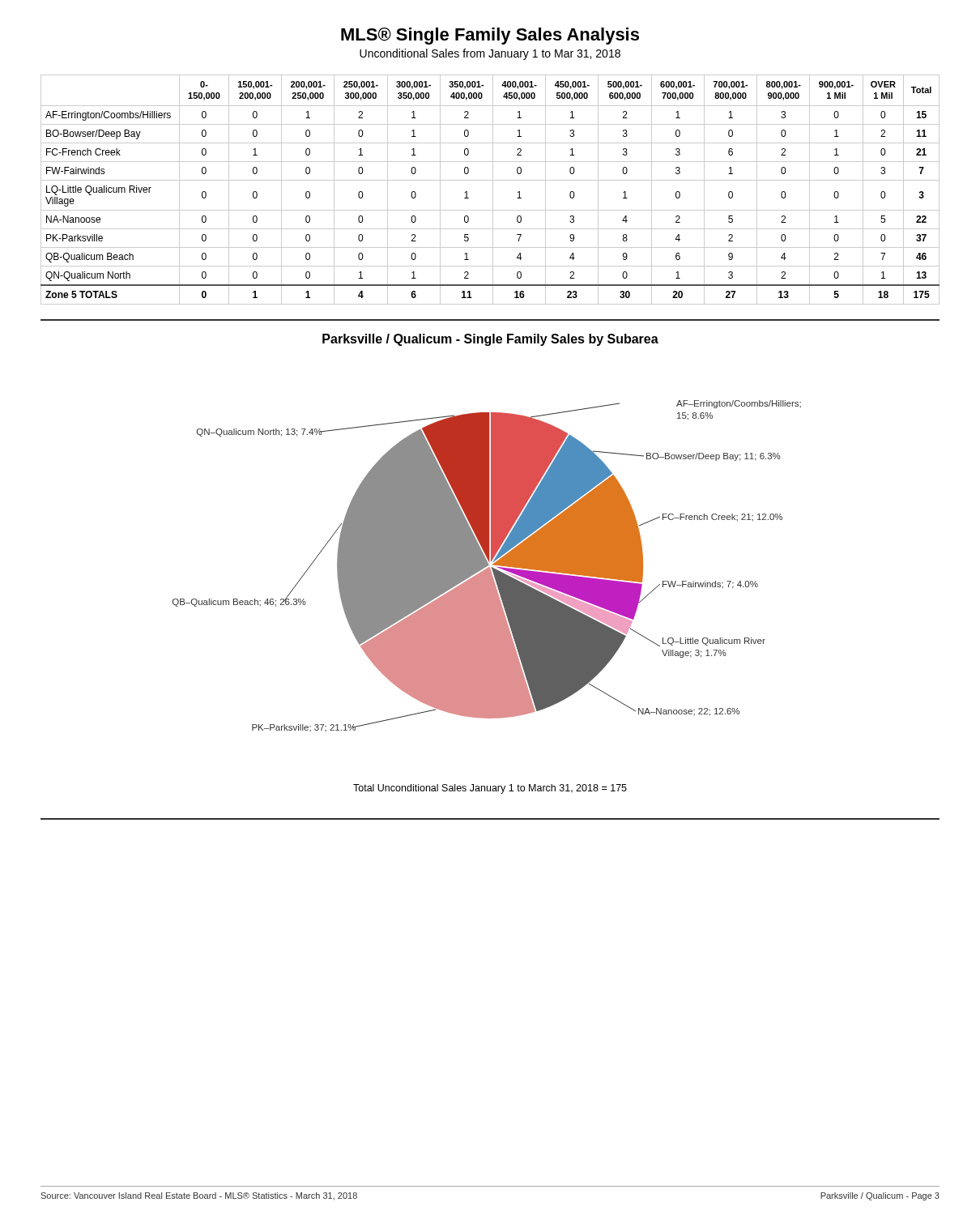Viewport: 980px width, 1215px height.
Task: Click the passage that begins "Unconditional Sales from January 1 to Mar 31,"
Action: click(x=490, y=53)
